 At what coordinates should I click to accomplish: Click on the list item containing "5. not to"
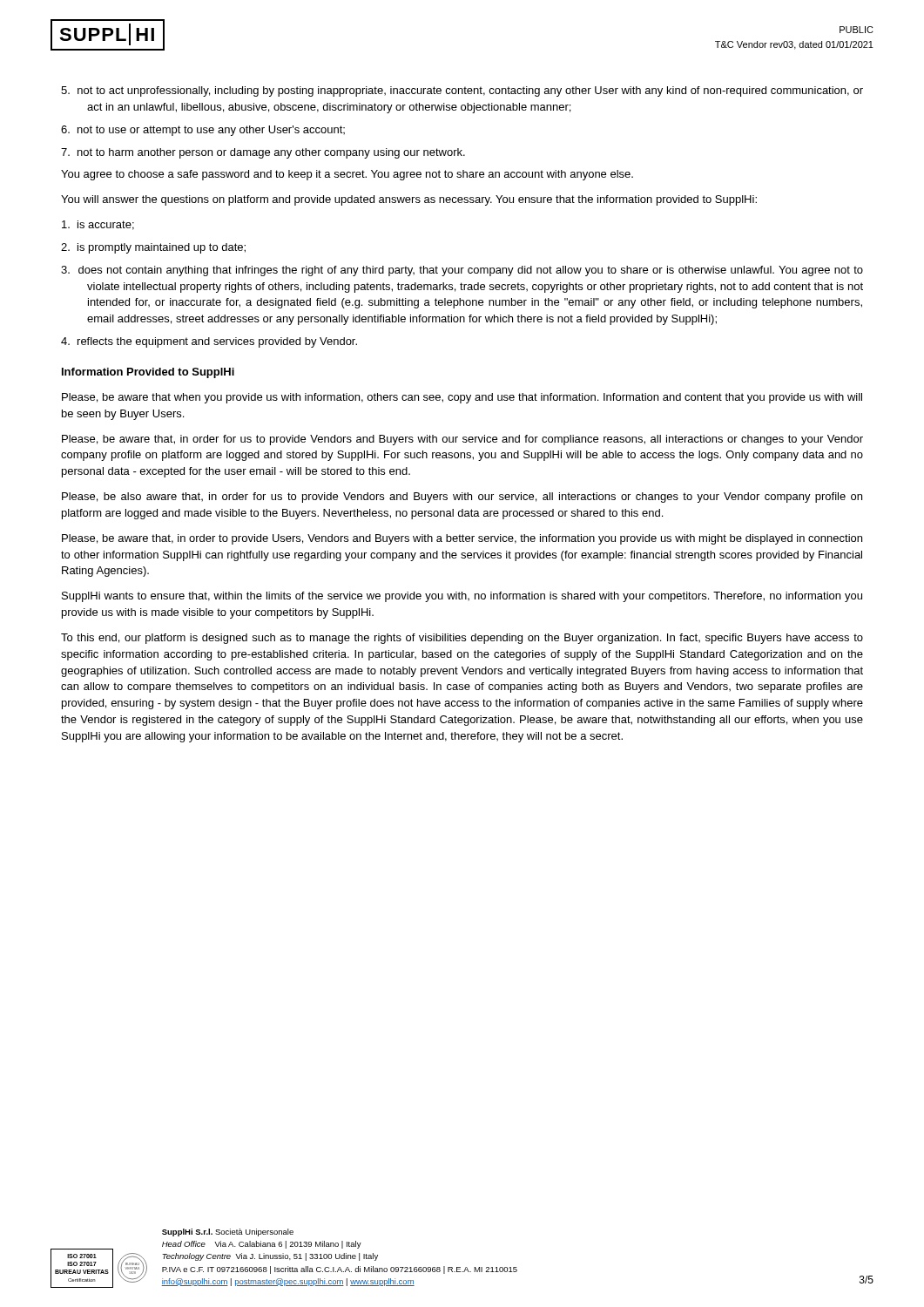462,98
